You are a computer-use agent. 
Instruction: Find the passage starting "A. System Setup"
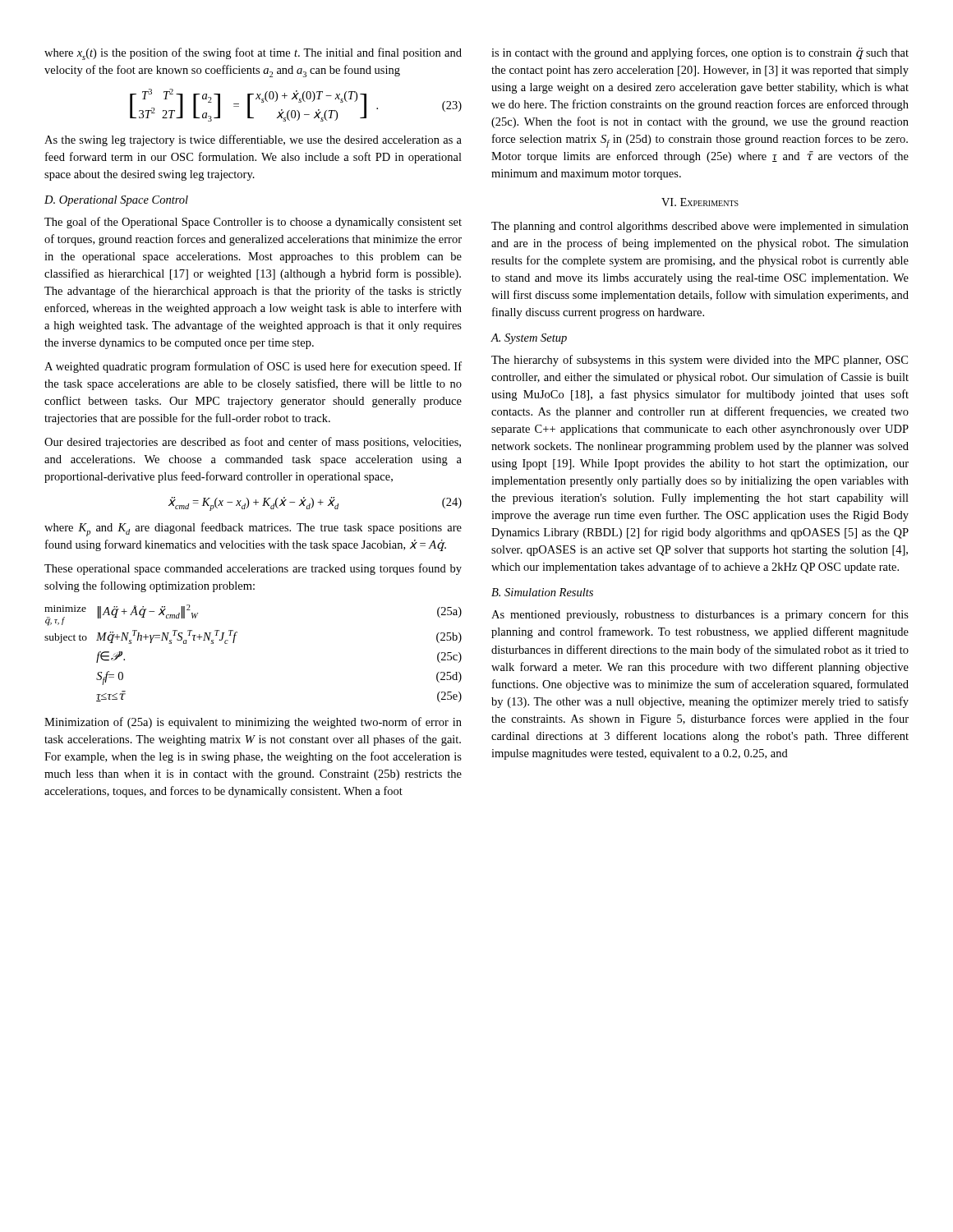click(x=529, y=339)
